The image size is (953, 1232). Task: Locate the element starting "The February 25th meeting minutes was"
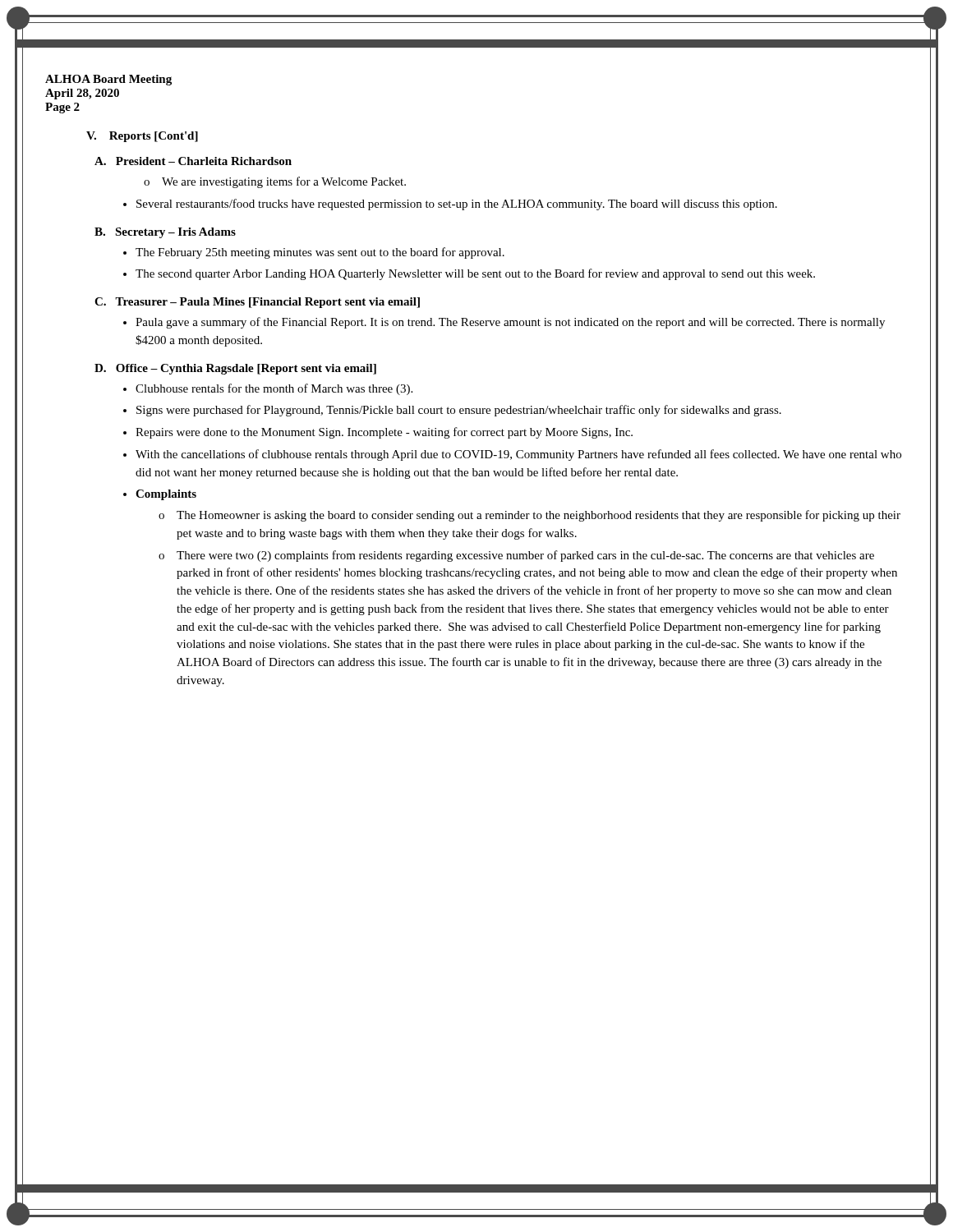[320, 252]
